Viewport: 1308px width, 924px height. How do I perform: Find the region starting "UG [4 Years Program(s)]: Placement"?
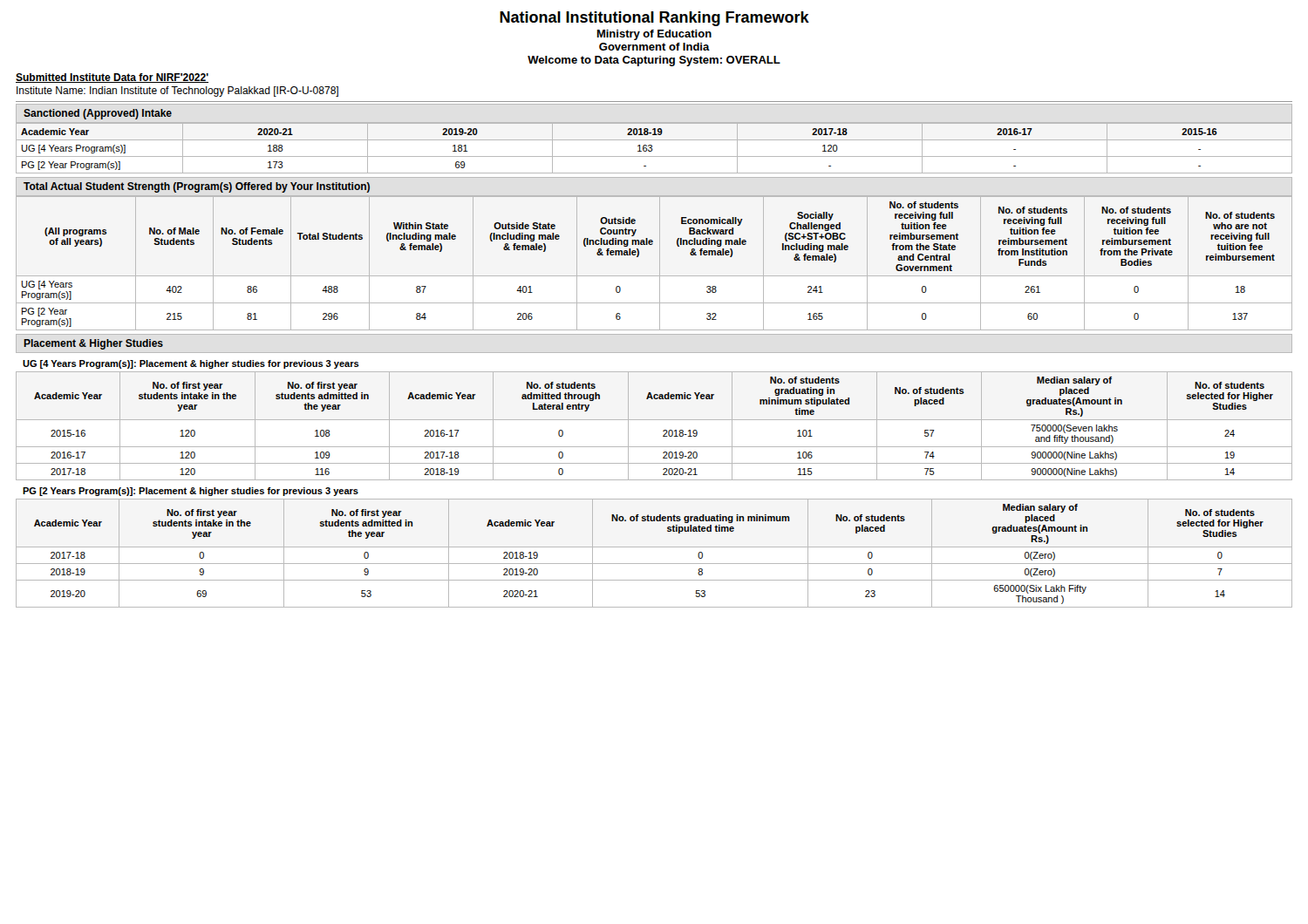(191, 364)
